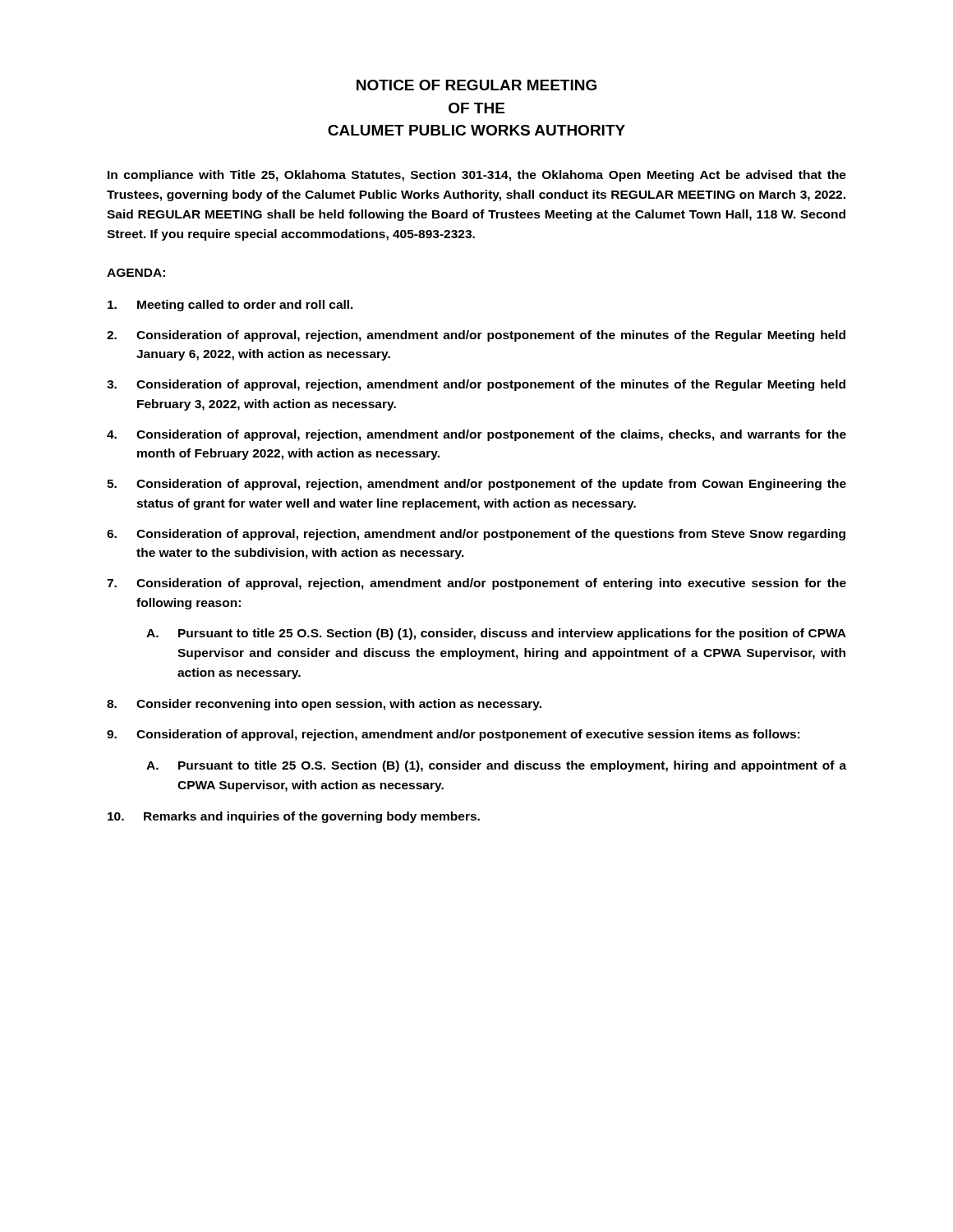
Task: Select the title with the text "NOTICE OF REGULAR MEETING OF"
Action: (x=476, y=108)
